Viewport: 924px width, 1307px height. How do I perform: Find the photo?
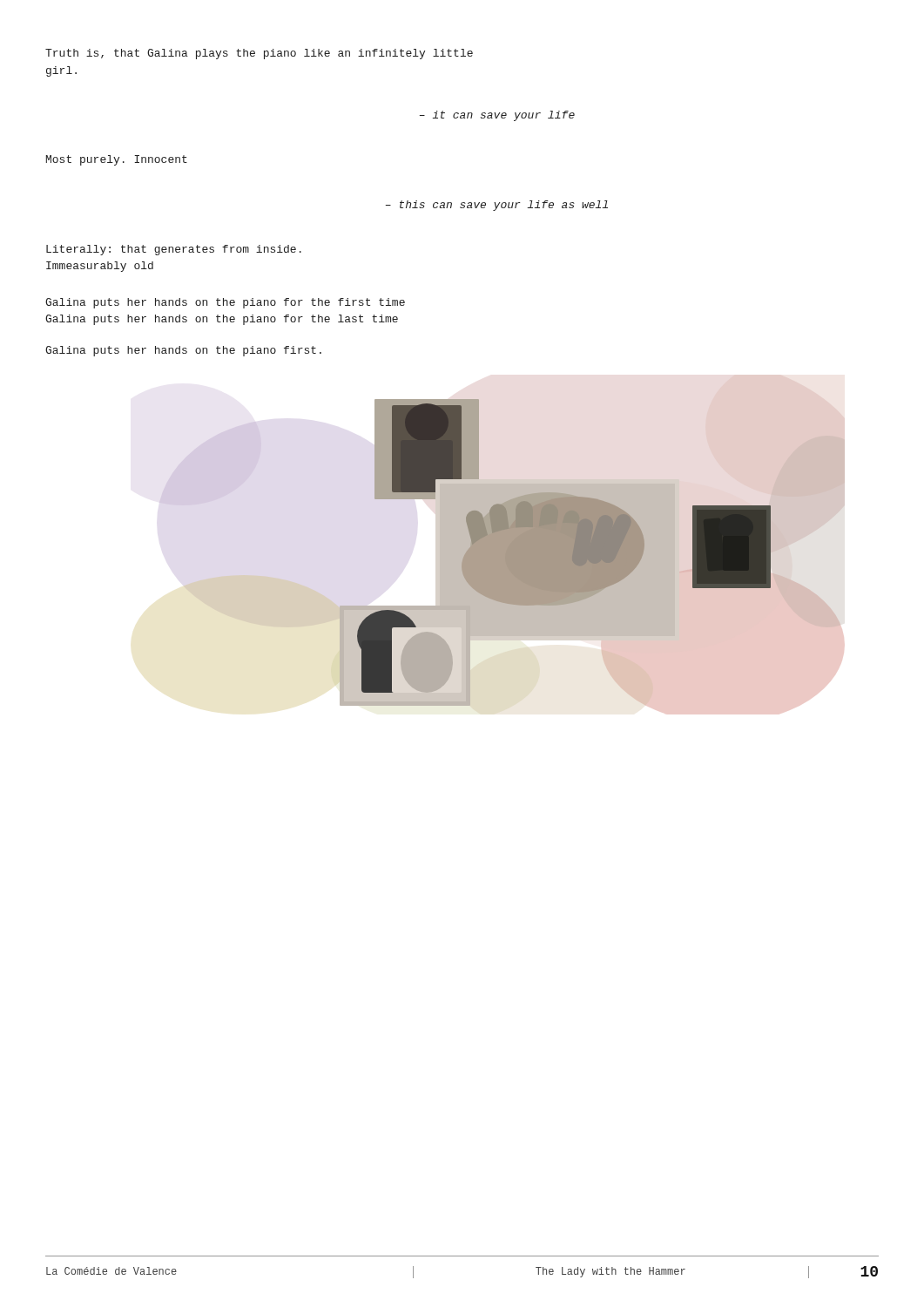(488, 545)
